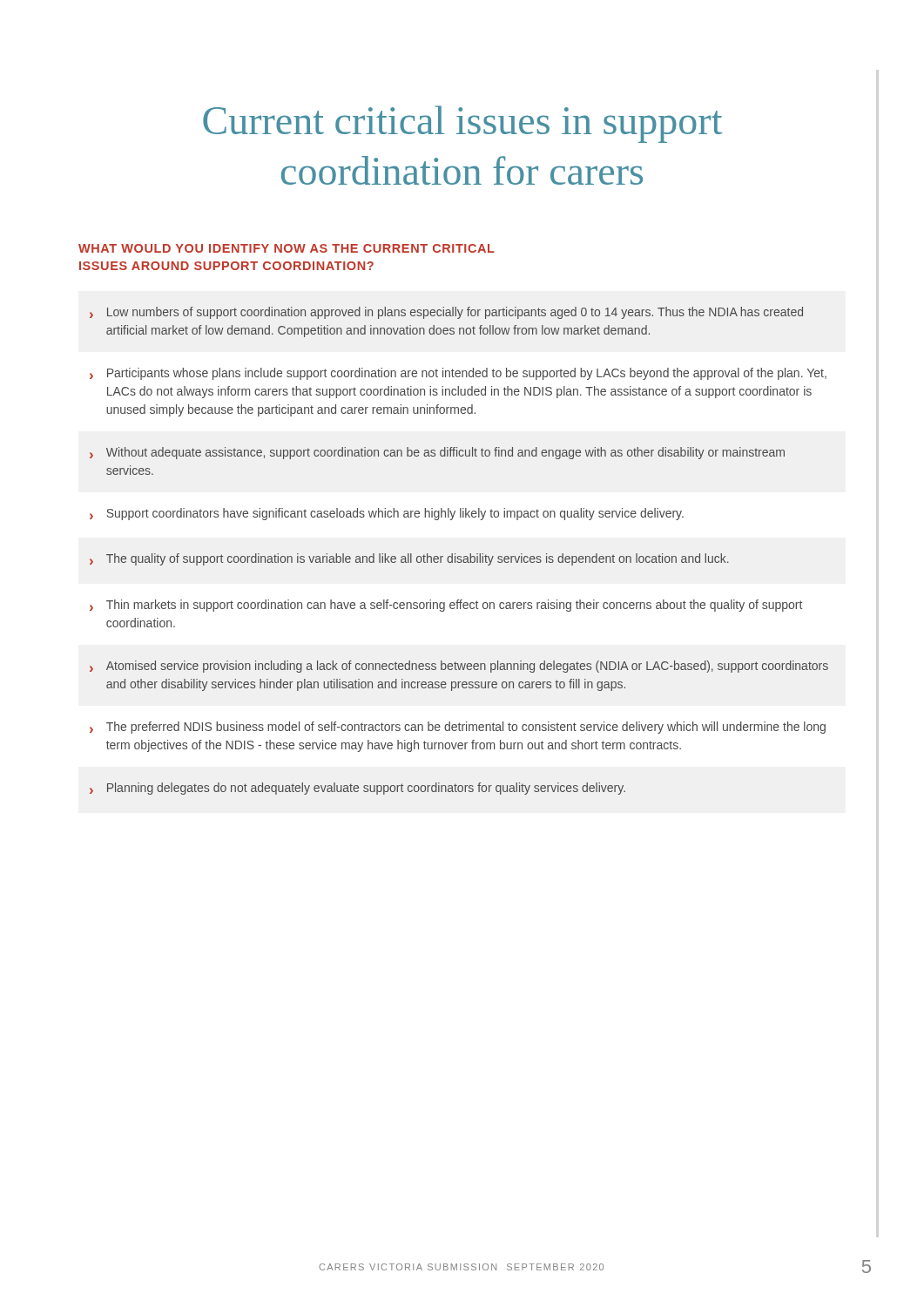The height and width of the screenshot is (1307, 924).
Task: Point to the block beginning "› The preferred NDIS"
Action: [x=459, y=736]
